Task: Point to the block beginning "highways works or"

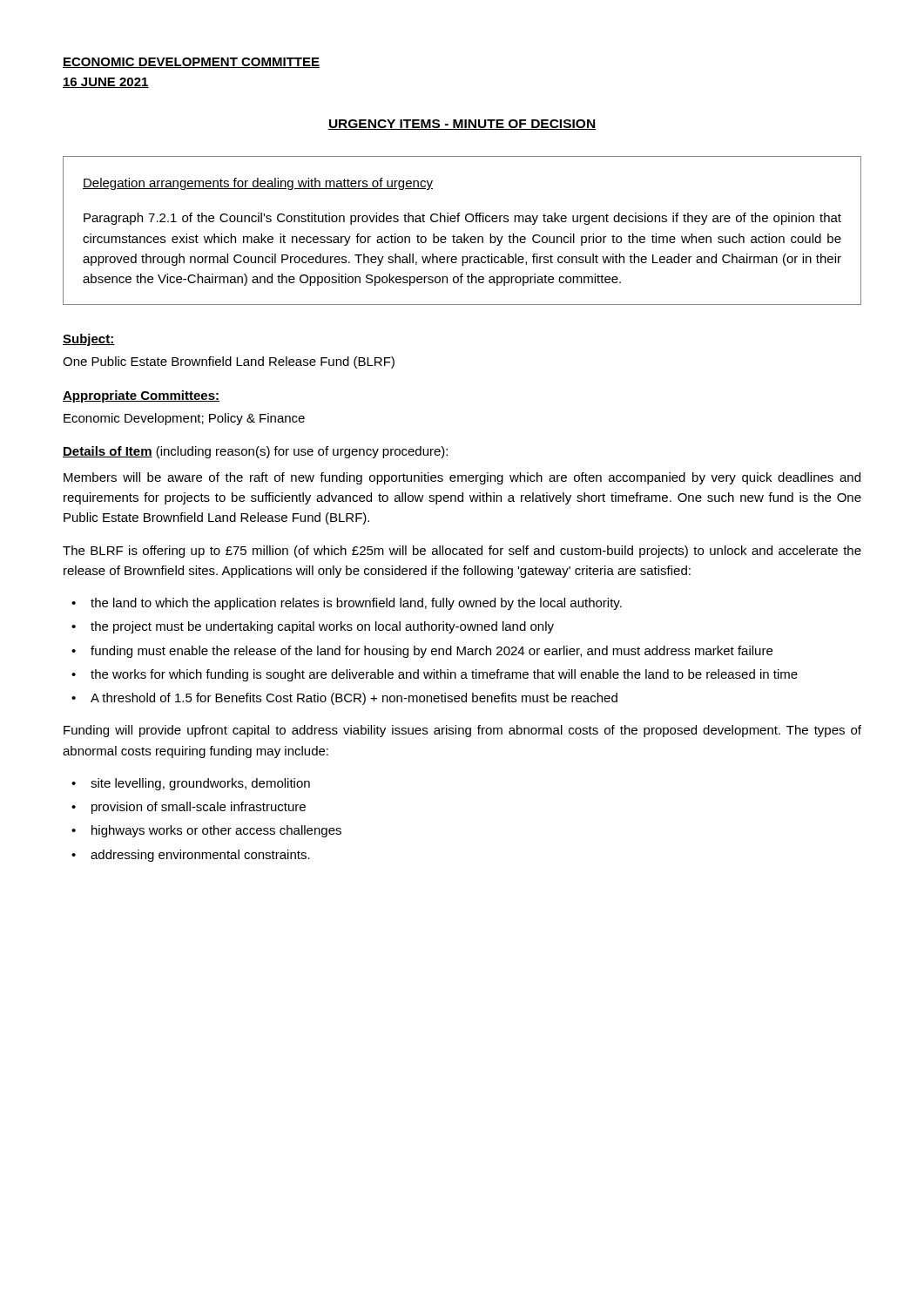Action: 216,830
